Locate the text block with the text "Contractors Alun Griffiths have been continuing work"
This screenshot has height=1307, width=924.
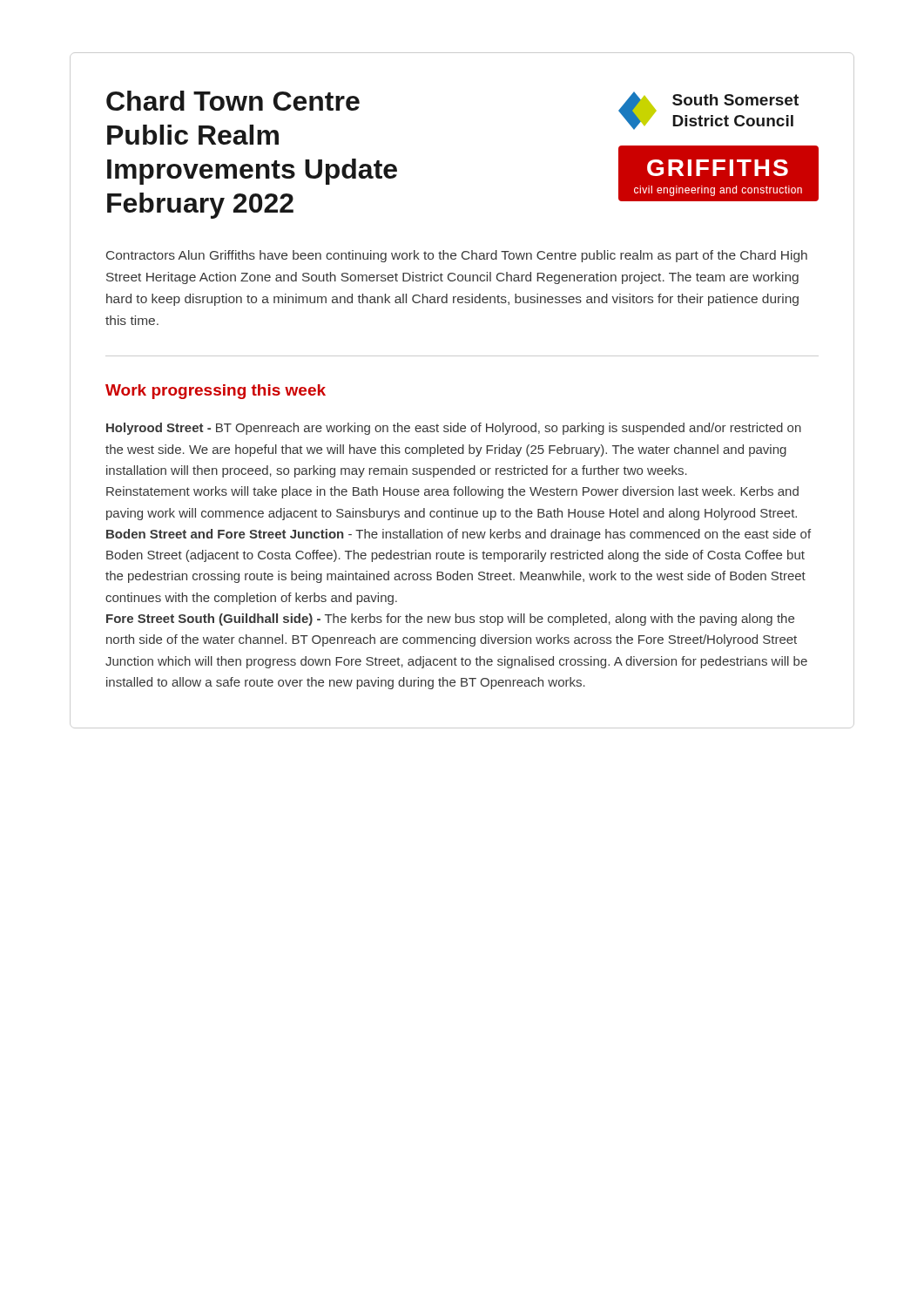coord(462,288)
